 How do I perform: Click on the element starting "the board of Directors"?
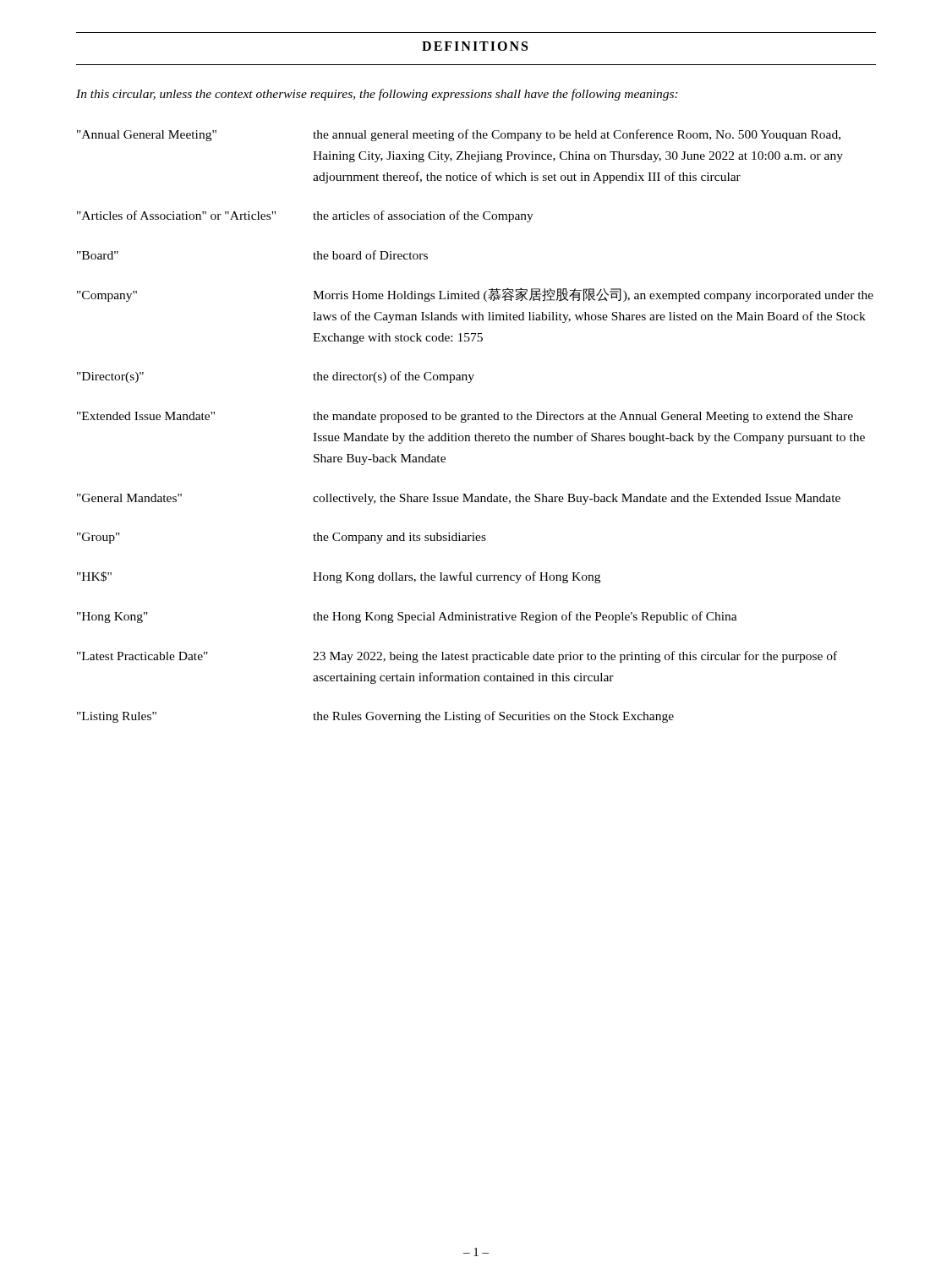click(371, 255)
